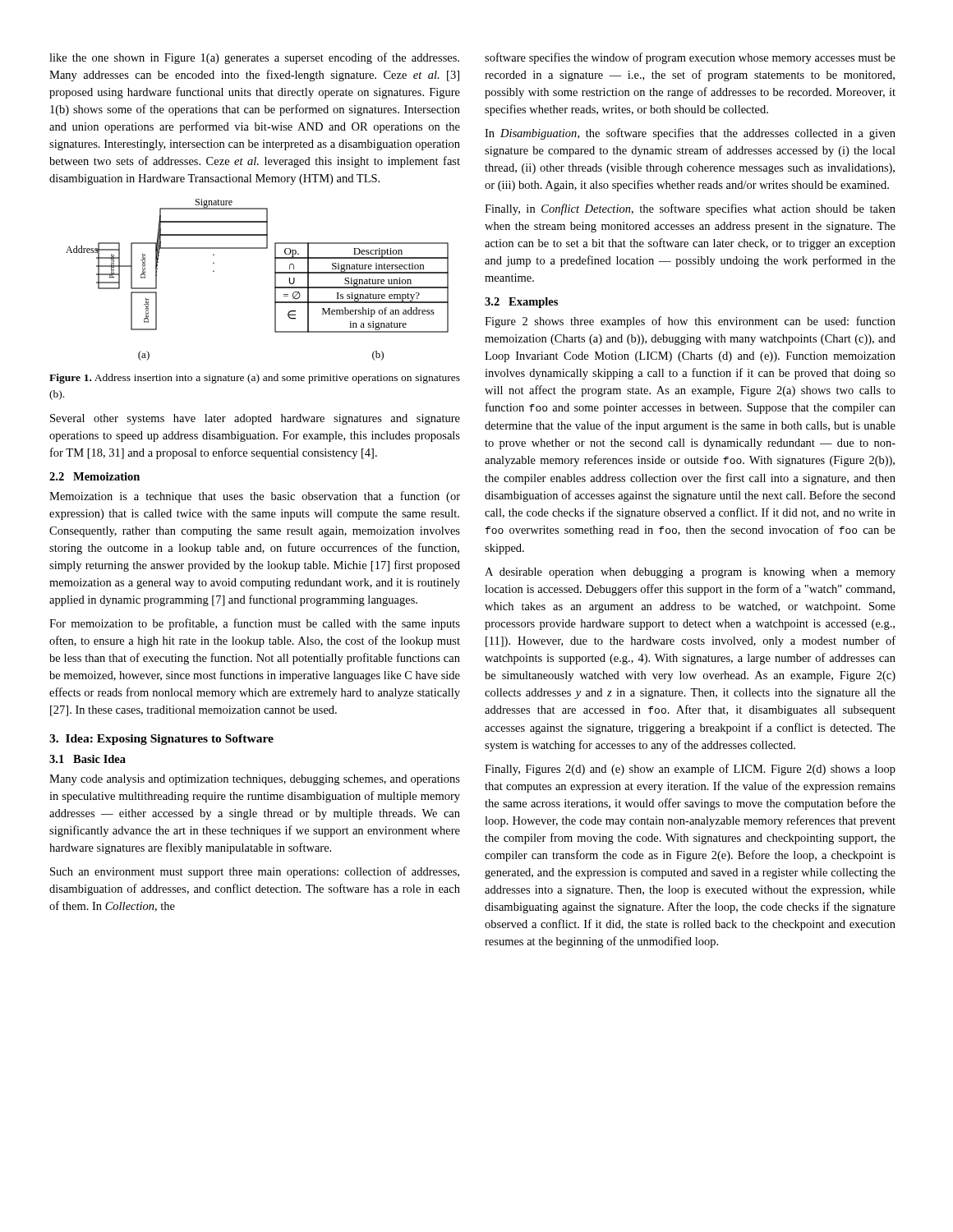Select the passage starting "Many code analysis and"
The width and height of the screenshot is (953, 1232).
[x=255, y=842]
